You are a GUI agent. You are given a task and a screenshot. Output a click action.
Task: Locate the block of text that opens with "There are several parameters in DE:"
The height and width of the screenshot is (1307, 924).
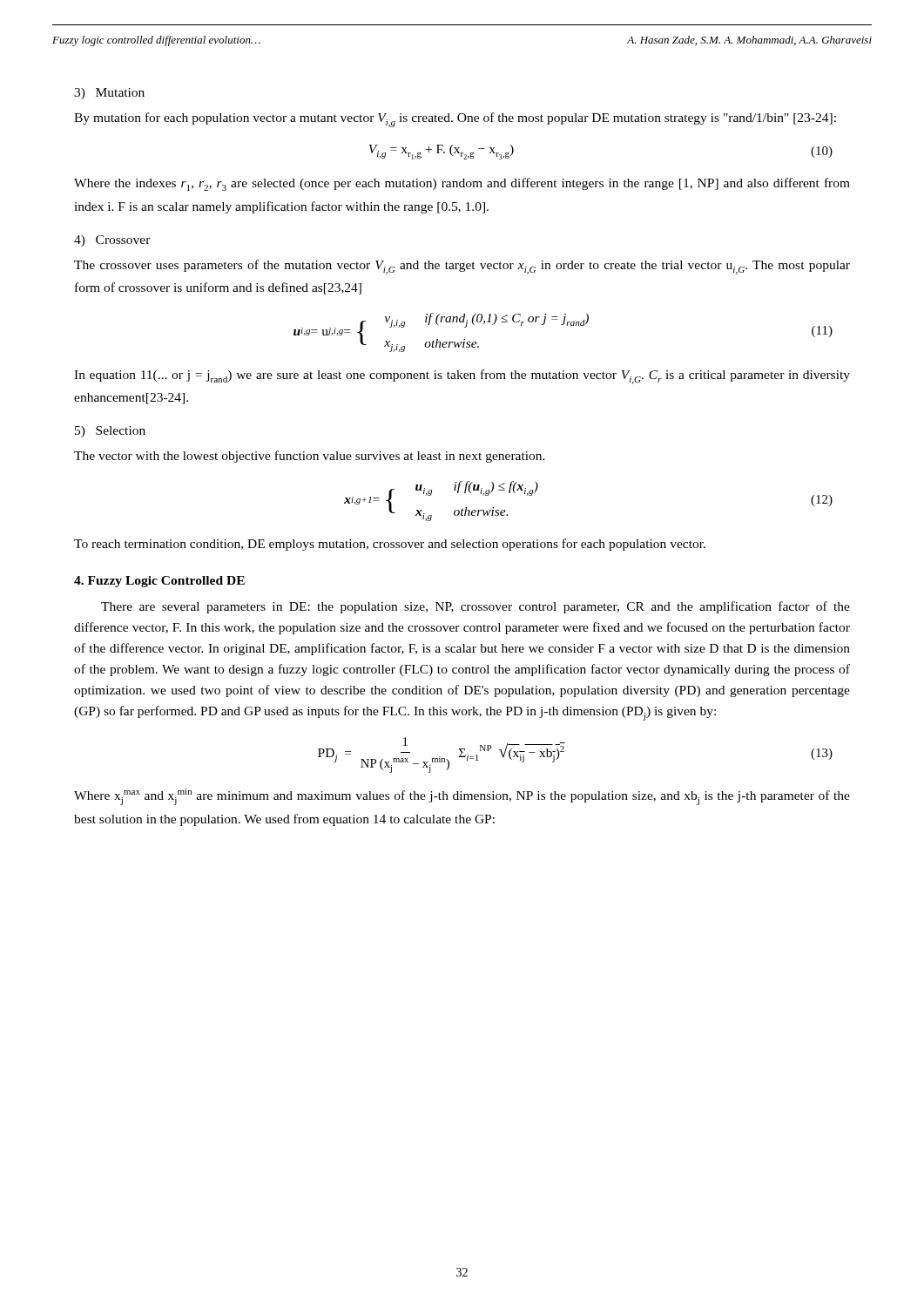pyautogui.click(x=462, y=659)
